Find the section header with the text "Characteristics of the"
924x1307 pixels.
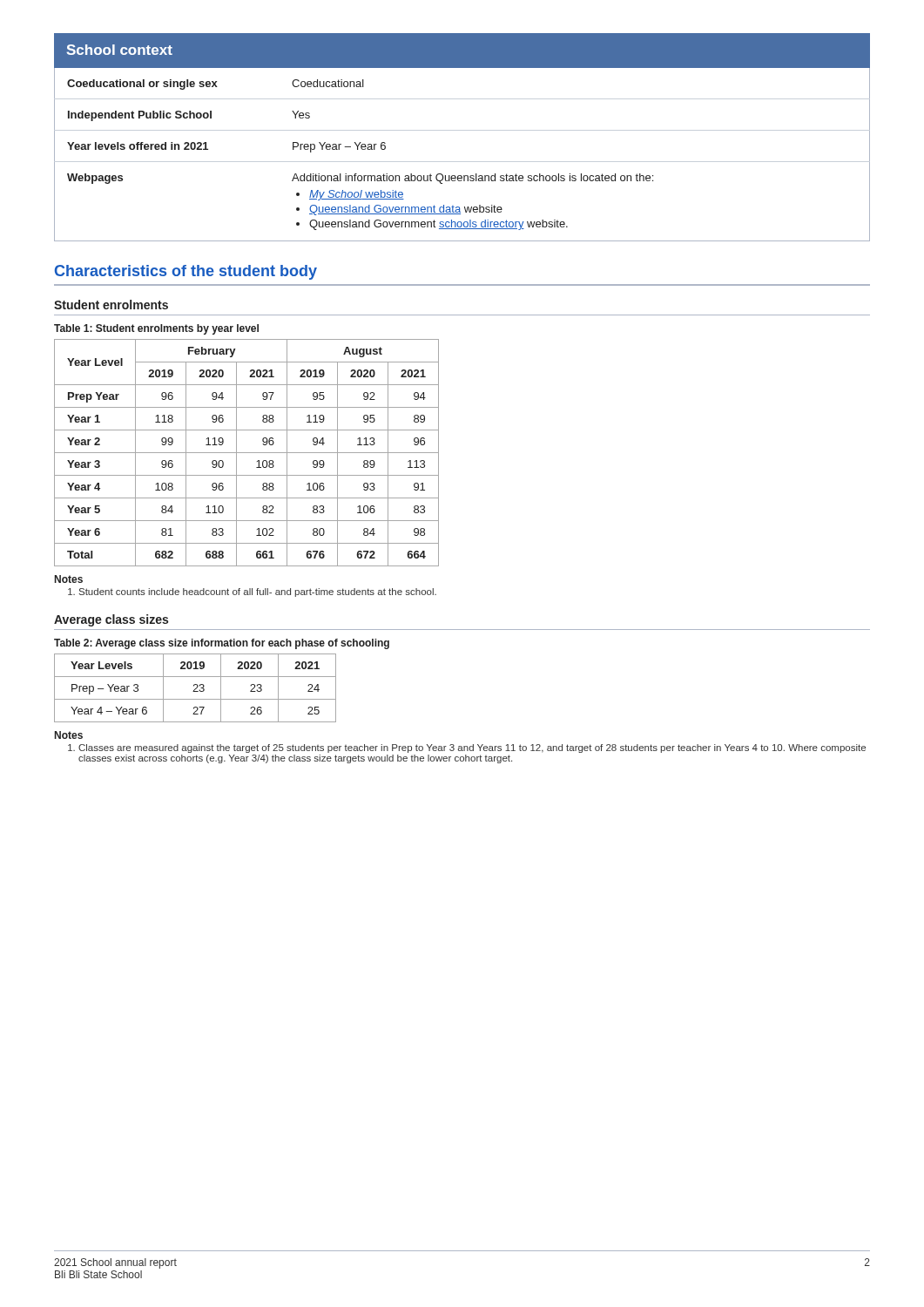click(185, 271)
